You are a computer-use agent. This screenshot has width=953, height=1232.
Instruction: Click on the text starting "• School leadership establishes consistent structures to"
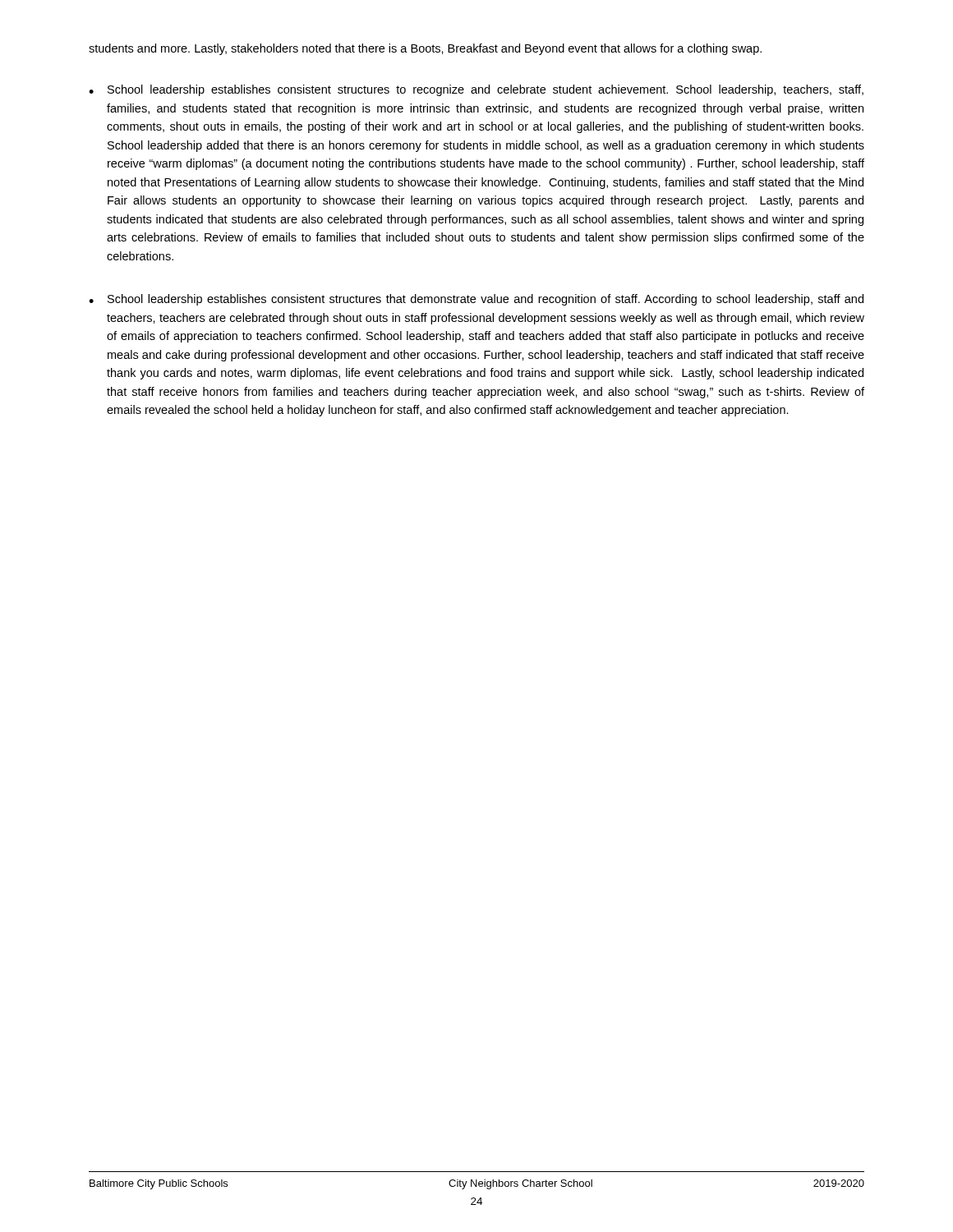[x=476, y=173]
